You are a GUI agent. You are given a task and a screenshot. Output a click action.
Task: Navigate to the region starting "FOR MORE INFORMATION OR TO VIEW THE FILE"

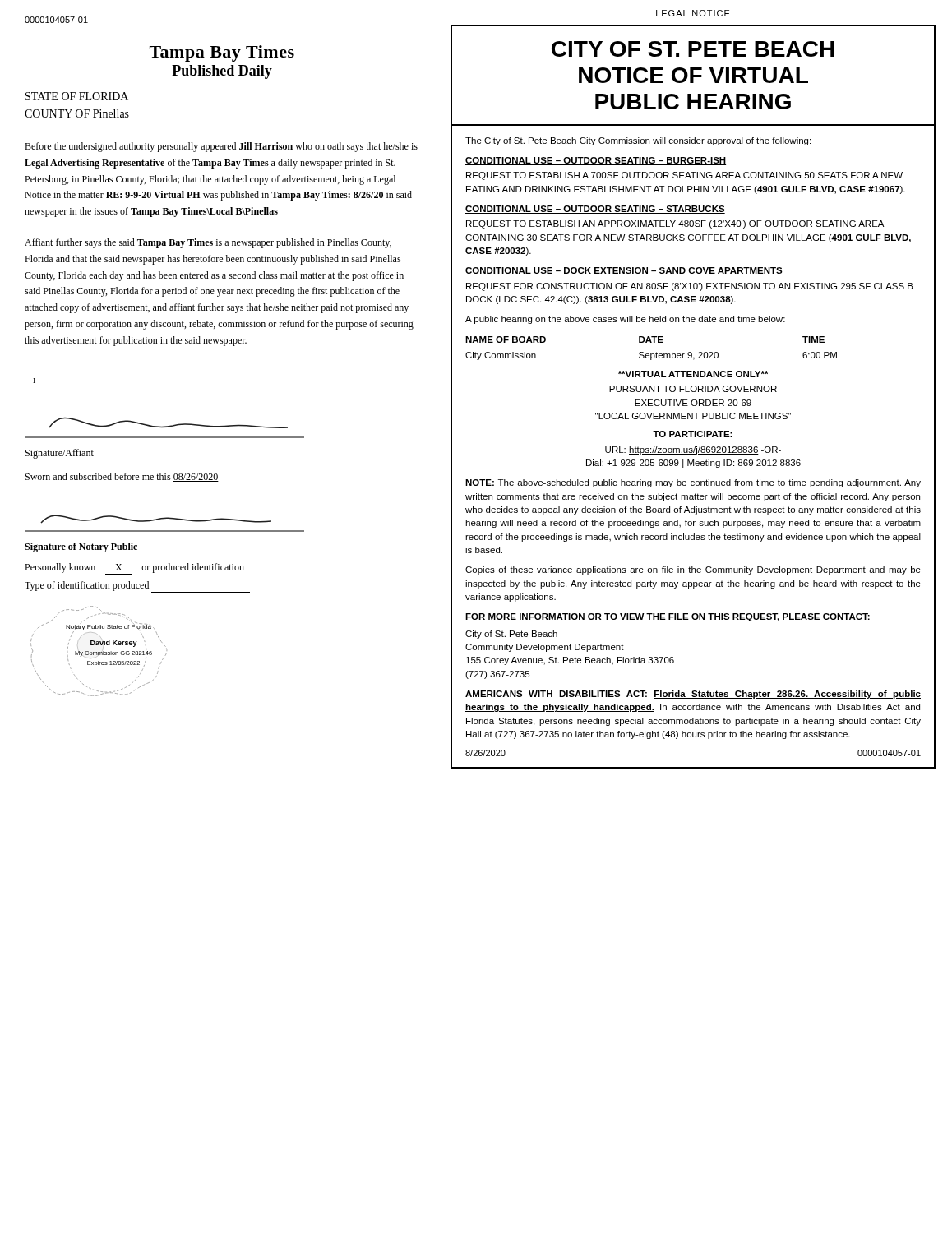pyautogui.click(x=668, y=617)
